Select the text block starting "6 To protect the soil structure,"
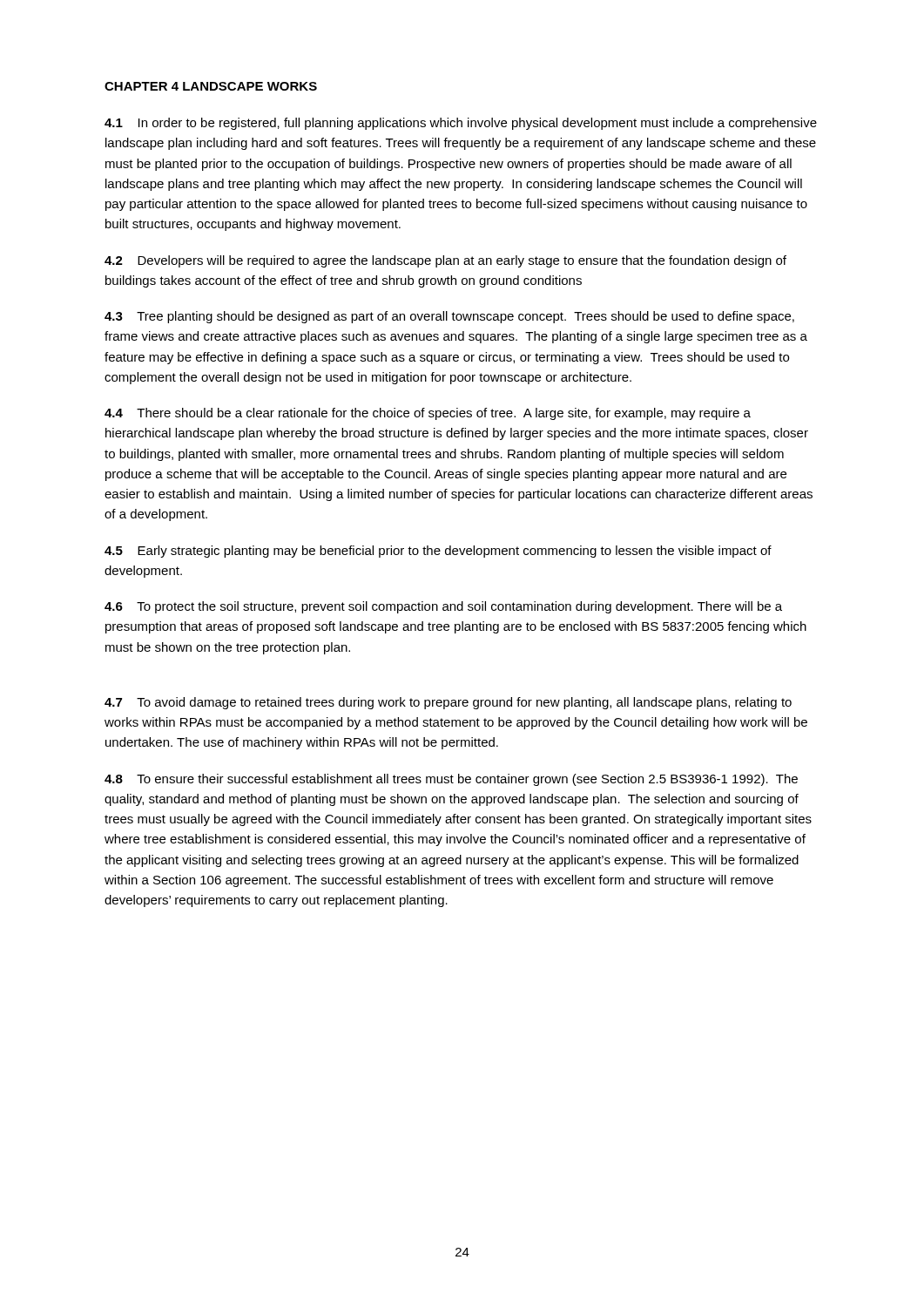Screen dimensions: 1307x924 pos(456,626)
